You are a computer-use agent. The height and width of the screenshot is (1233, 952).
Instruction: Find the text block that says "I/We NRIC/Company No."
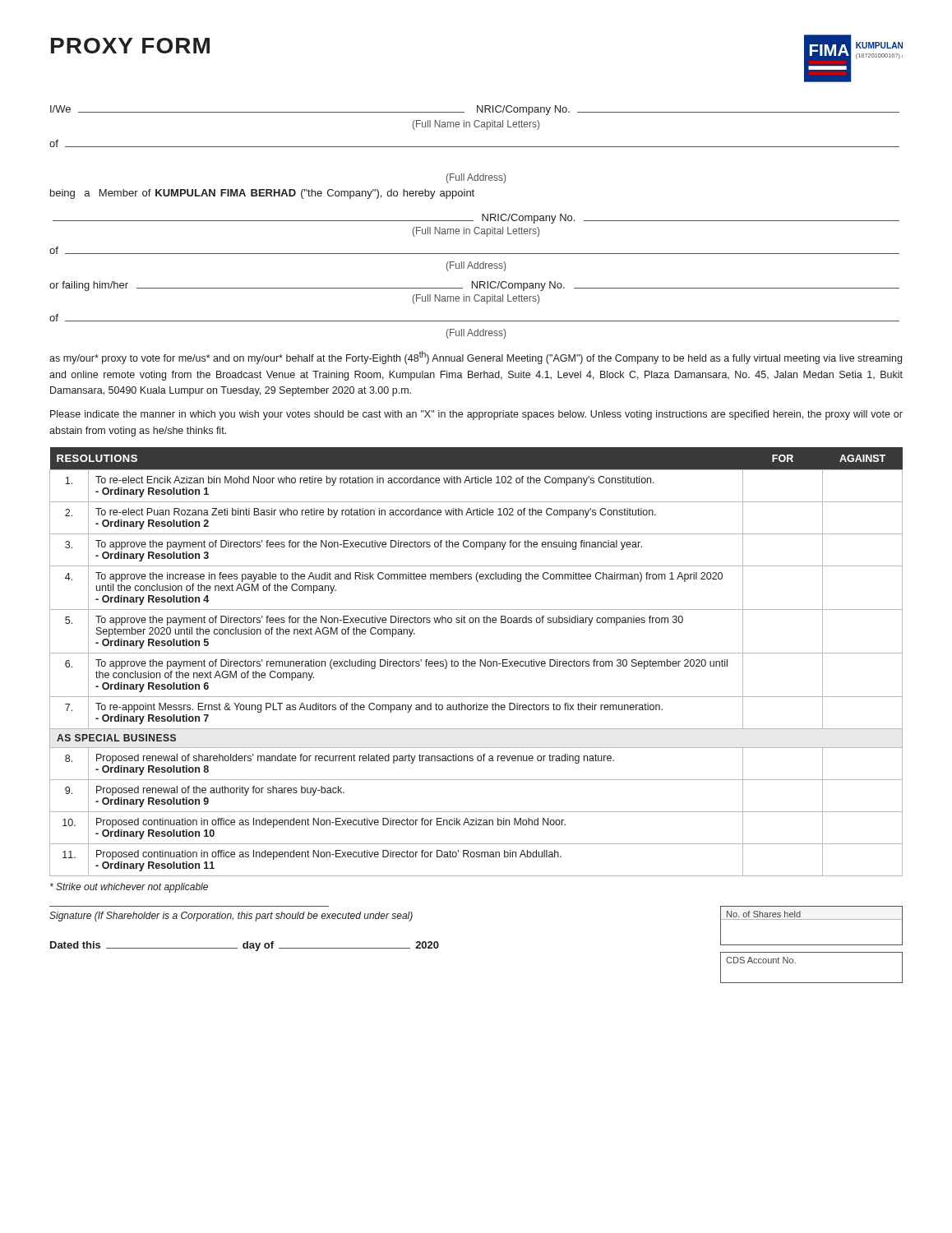point(476,219)
